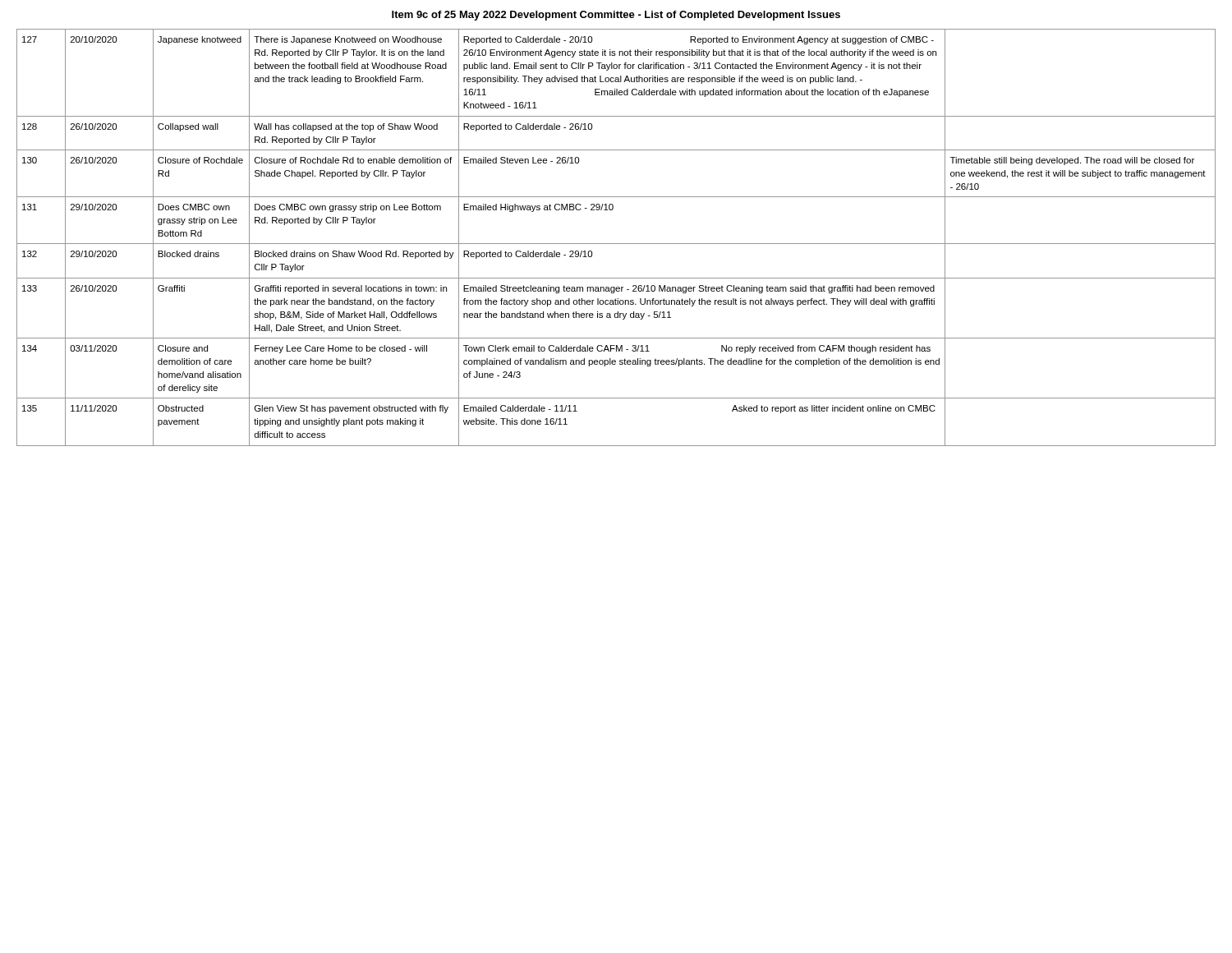Locate the table with the text "Obstructed pavement"
The image size is (1232, 953).
616,237
